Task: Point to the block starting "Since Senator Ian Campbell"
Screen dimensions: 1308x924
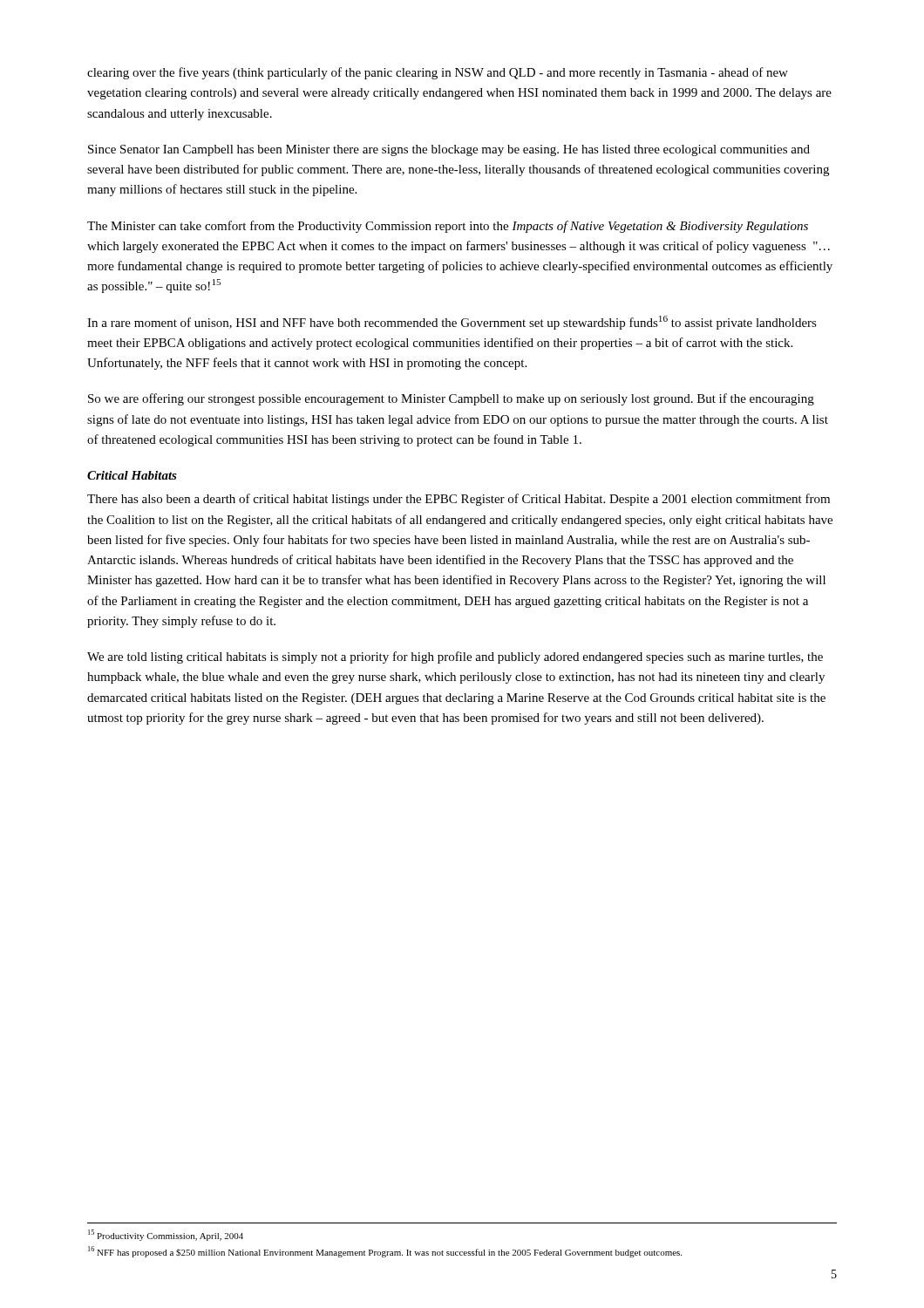Action: pyautogui.click(x=458, y=169)
